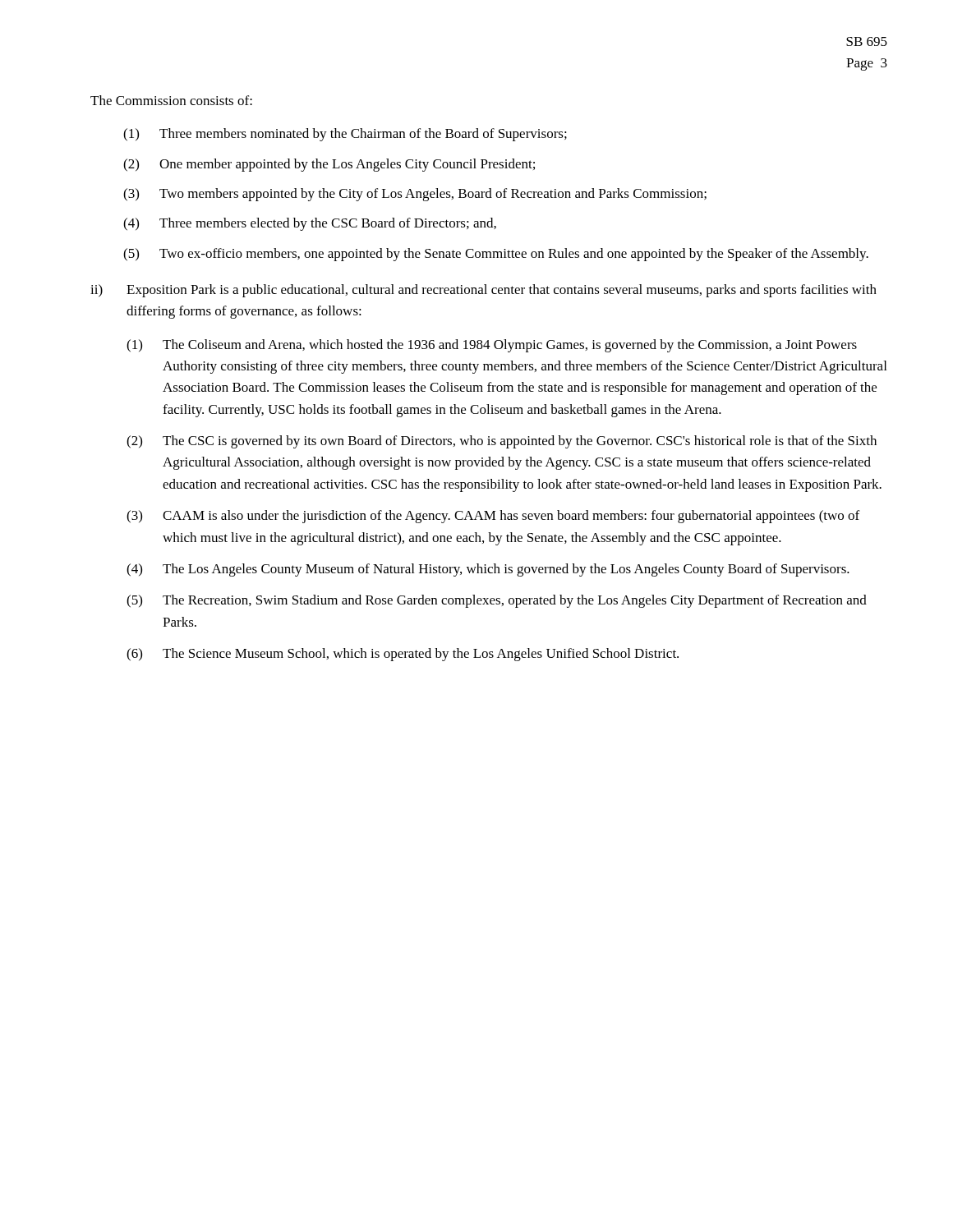Point to the block beginning "(5) The Recreation, Swim Stadium and Rose"

pyautogui.click(x=507, y=612)
